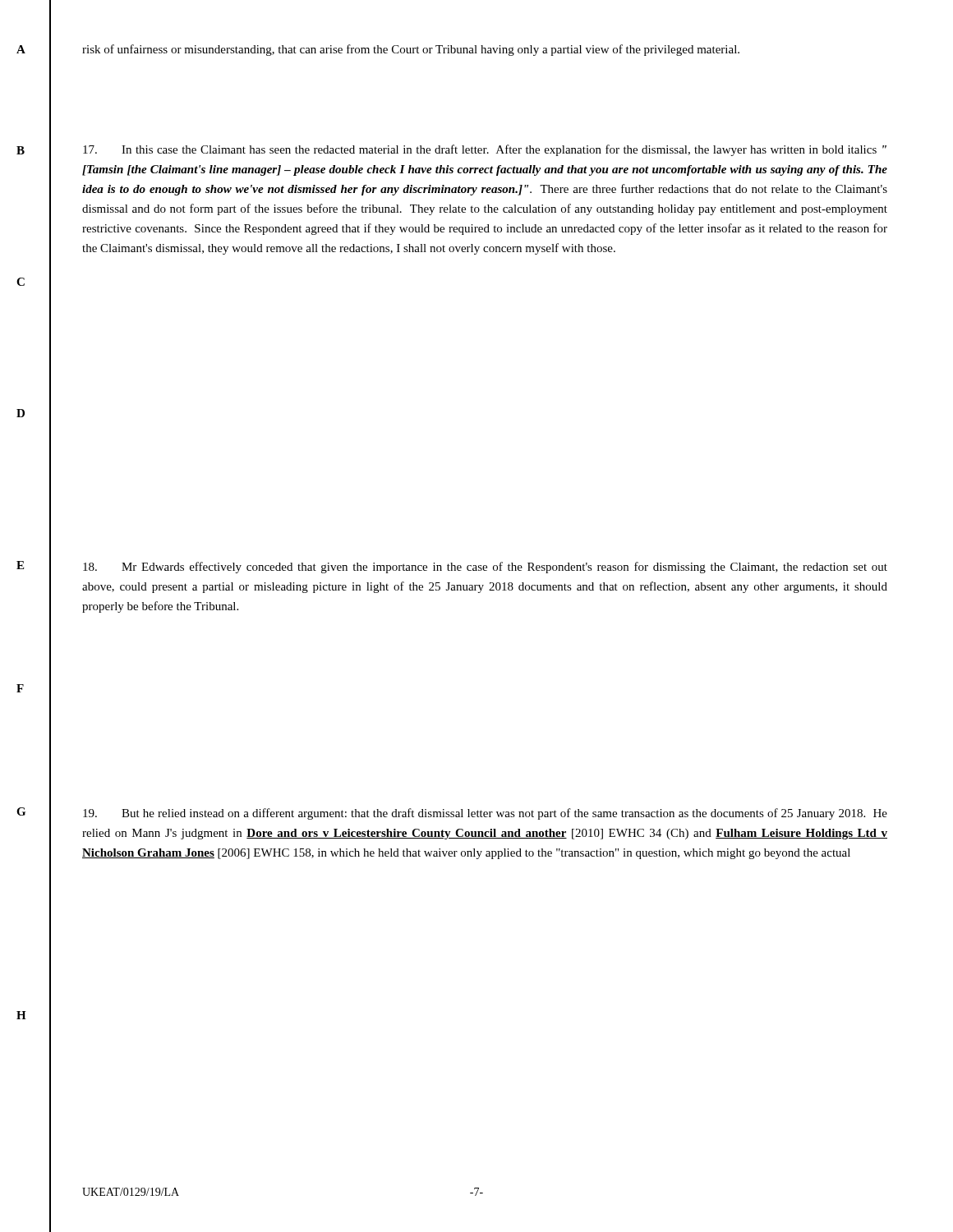Point to the text starting "risk of unfairness or misunderstanding, that"

(485, 49)
